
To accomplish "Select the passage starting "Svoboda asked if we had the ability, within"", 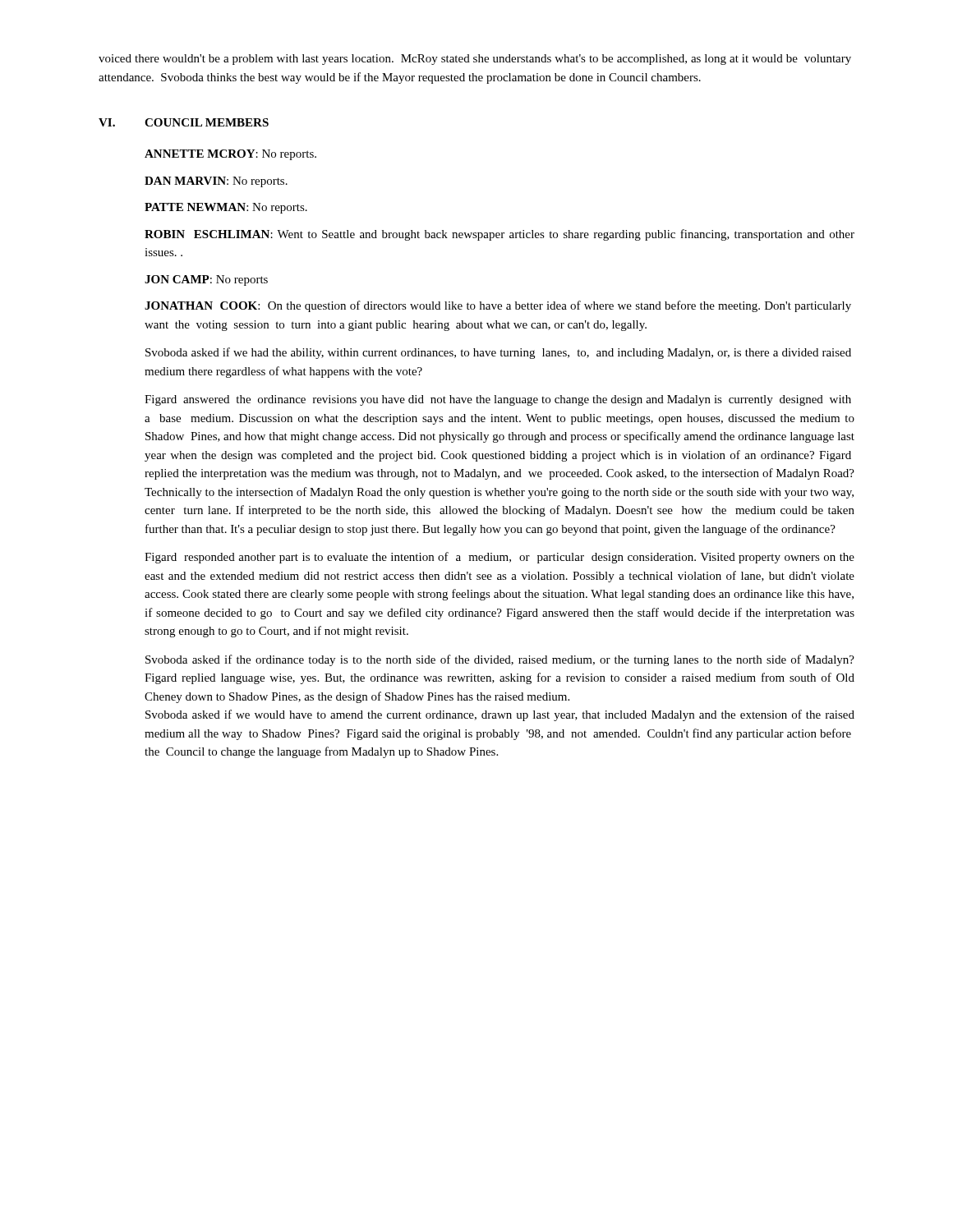I will pos(500,362).
